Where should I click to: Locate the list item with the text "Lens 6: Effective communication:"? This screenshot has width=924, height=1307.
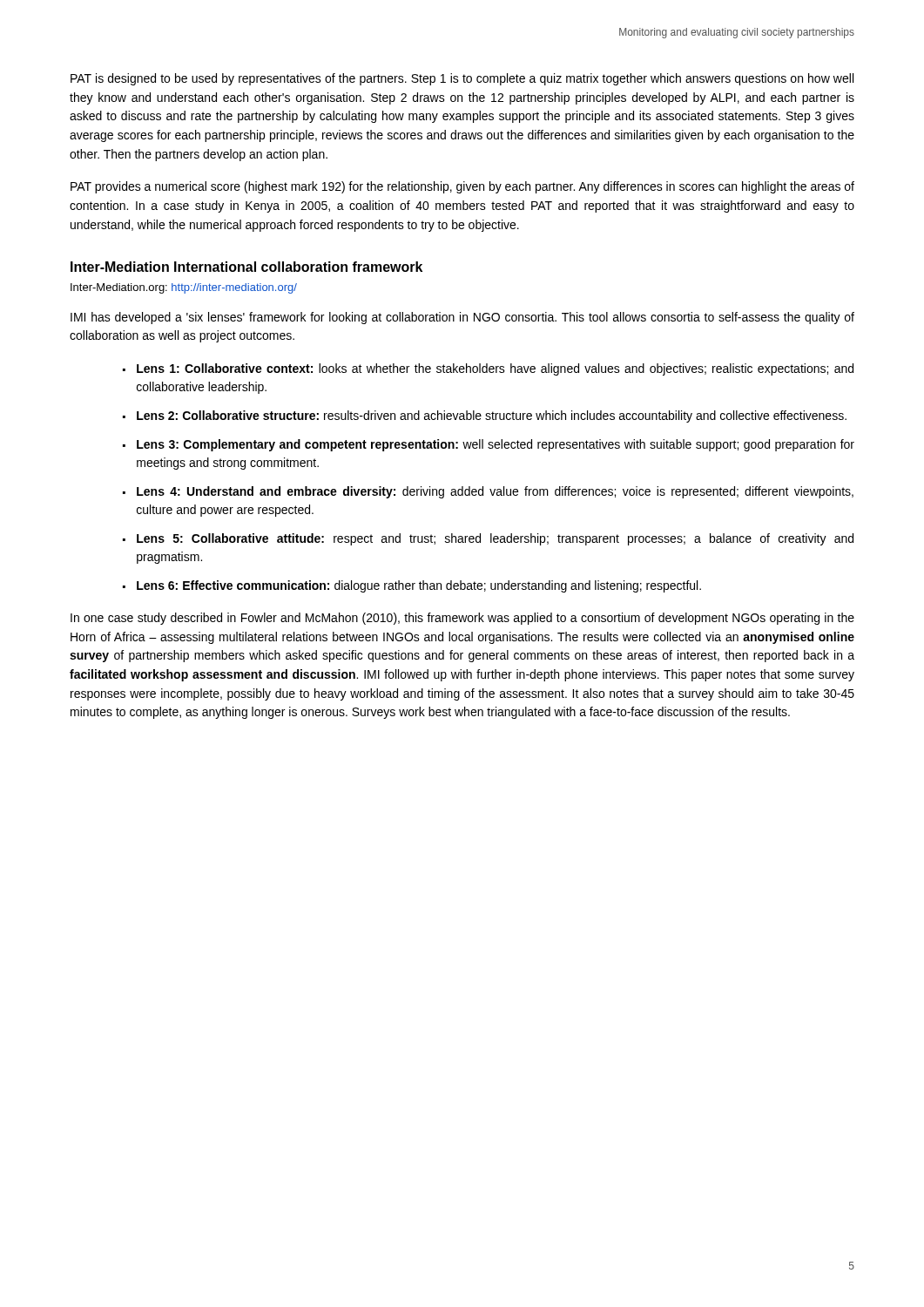click(x=419, y=586)
